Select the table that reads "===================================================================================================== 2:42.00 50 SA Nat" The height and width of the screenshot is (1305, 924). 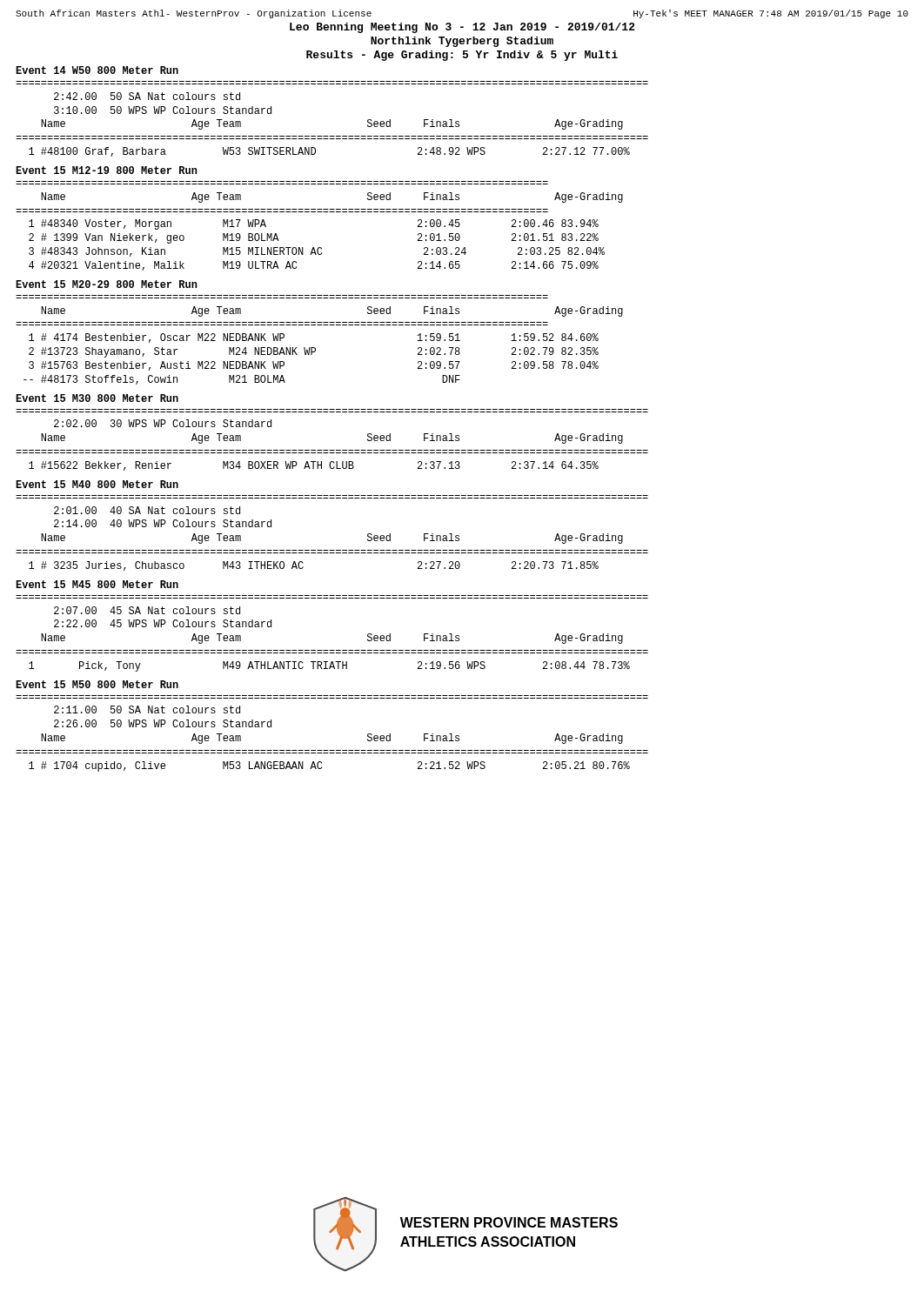tap(462, 119)
